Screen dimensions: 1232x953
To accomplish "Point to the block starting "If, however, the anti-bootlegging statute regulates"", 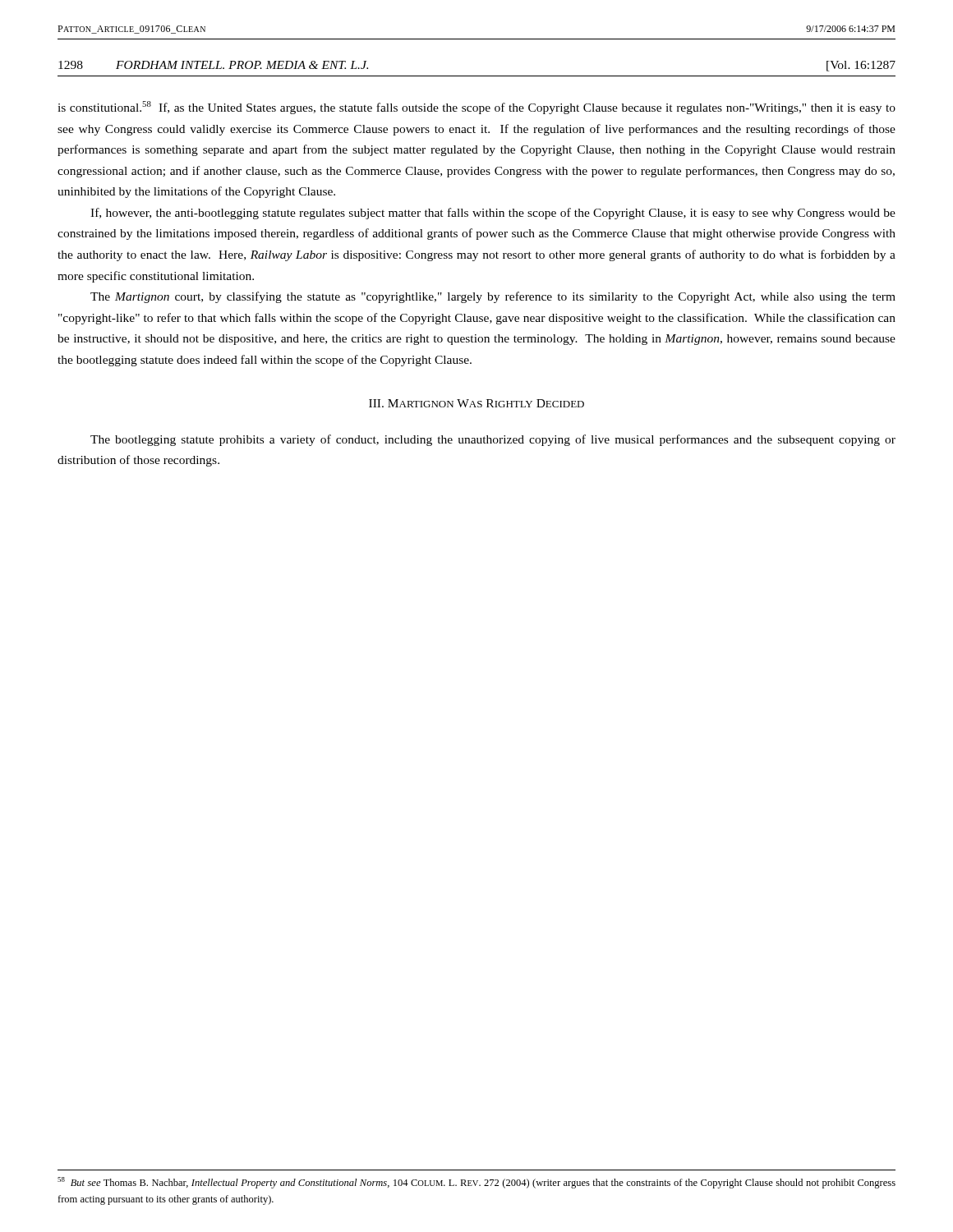I will [476, 244].
